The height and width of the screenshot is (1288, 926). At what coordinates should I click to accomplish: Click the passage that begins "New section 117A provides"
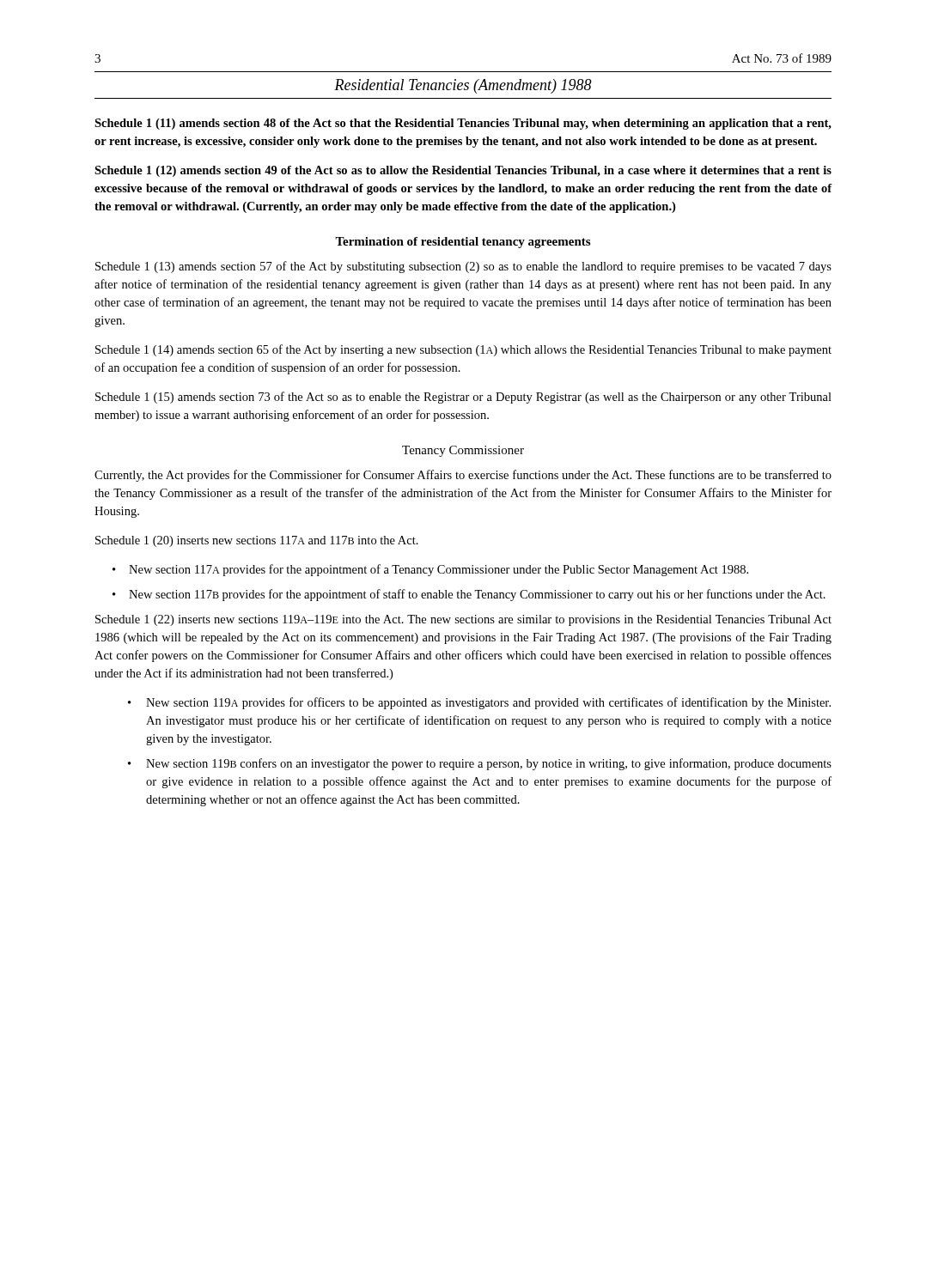coord(439,569)
